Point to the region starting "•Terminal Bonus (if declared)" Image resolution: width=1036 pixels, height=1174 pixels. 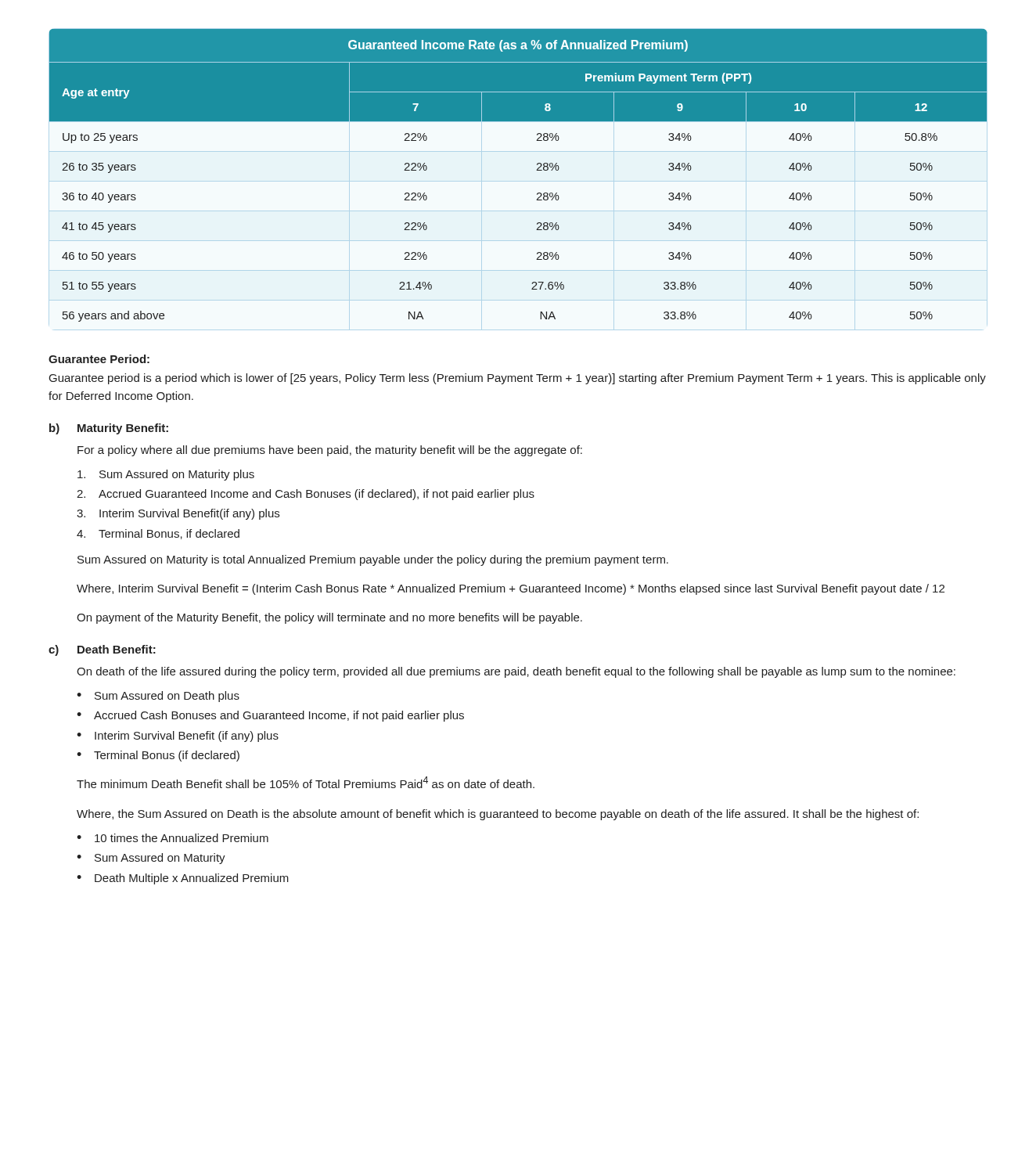click(158, 755)
